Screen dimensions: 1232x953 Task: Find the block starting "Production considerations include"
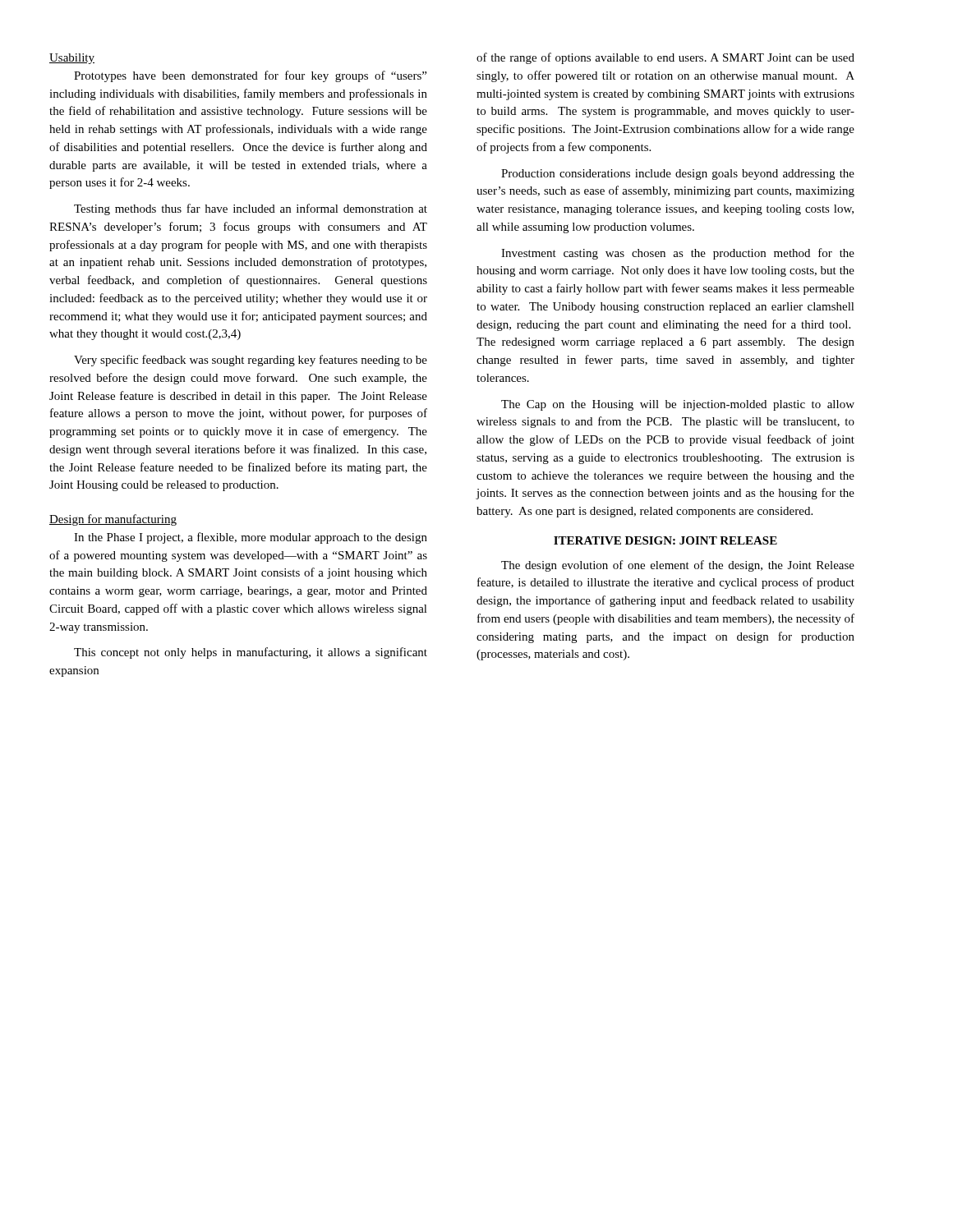click(665, 200)
